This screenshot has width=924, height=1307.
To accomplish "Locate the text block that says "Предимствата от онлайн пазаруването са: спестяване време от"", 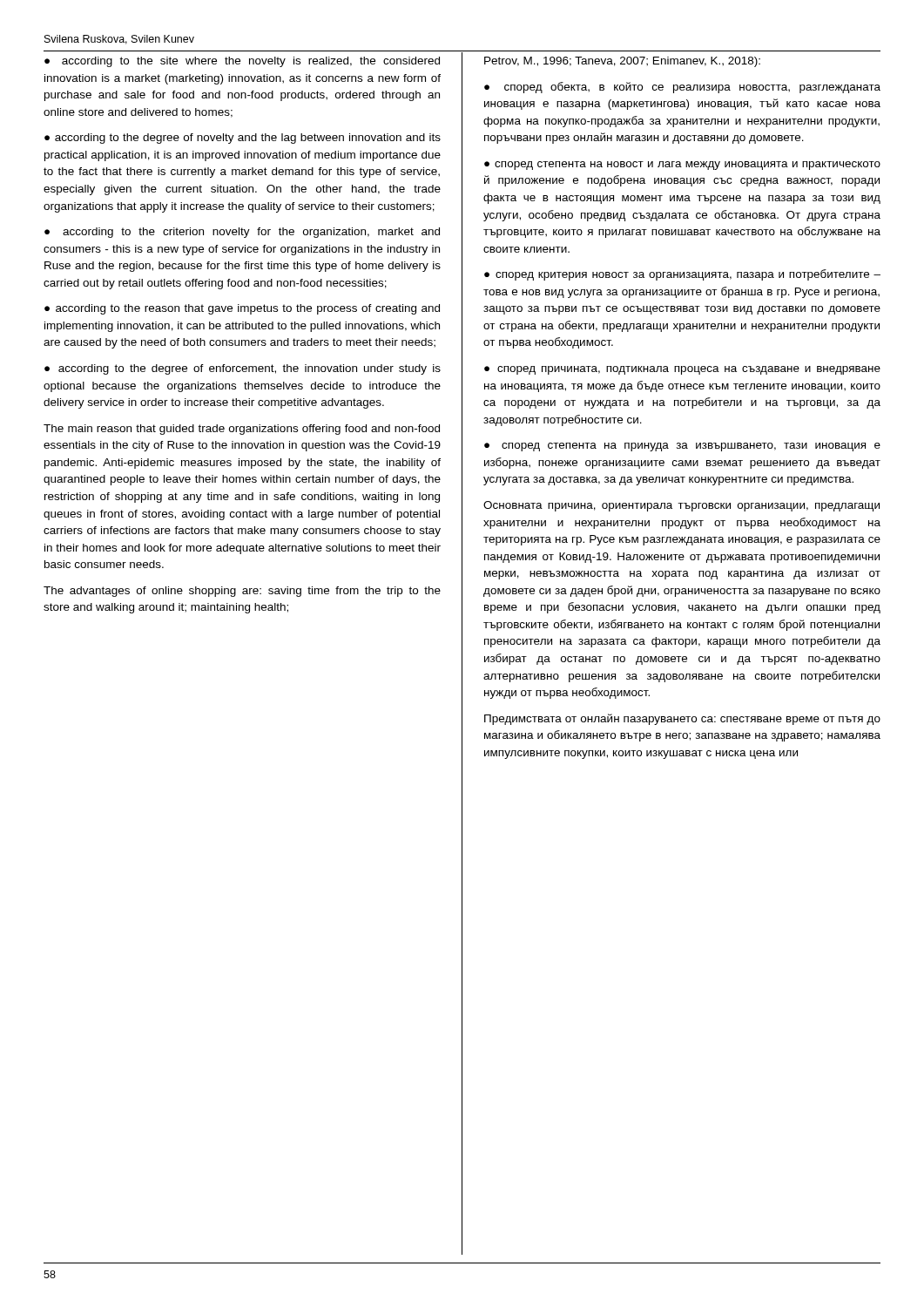I will point(682,735).
